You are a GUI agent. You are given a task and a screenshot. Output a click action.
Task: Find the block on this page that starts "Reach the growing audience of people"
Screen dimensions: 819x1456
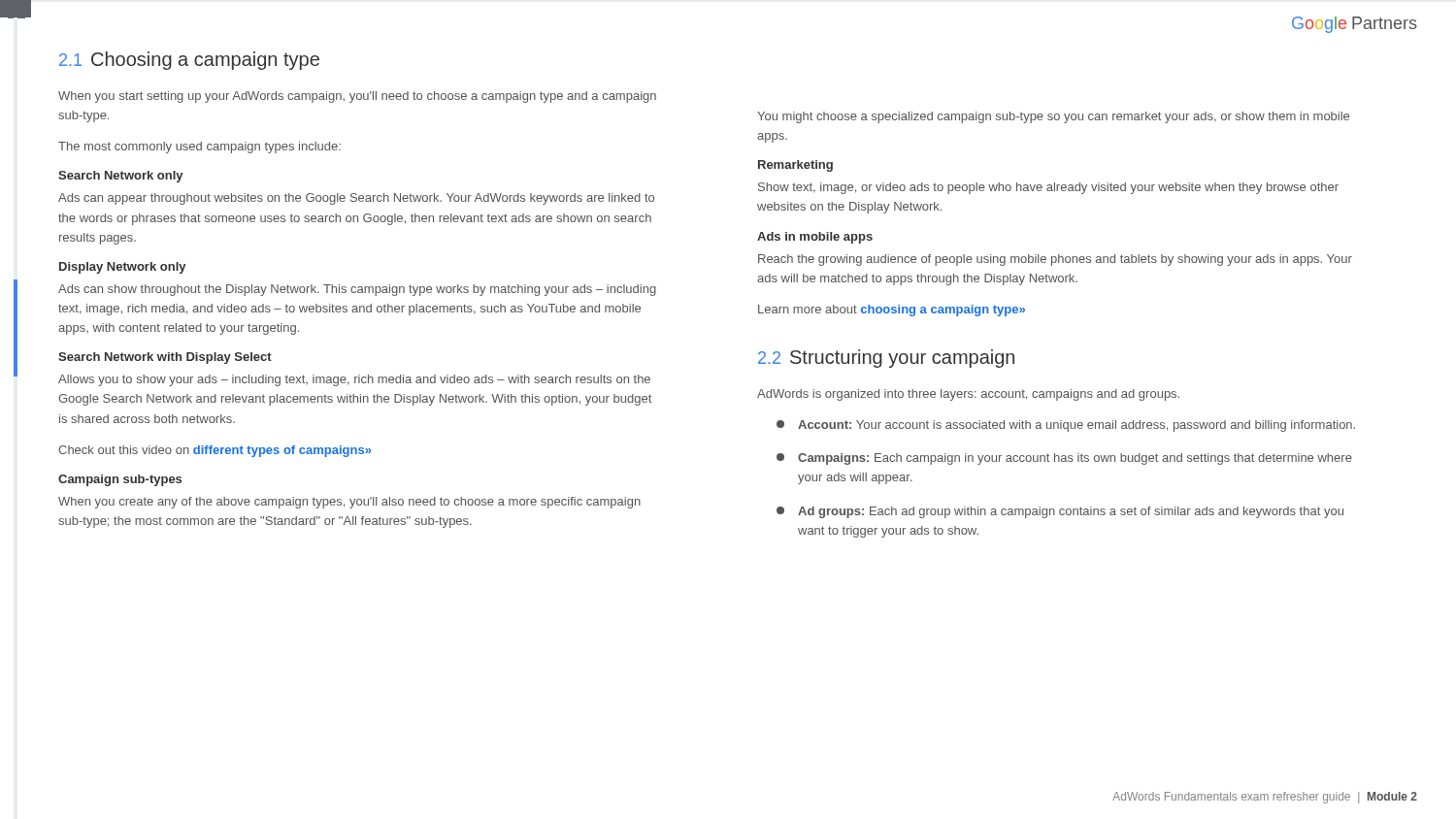[1058, 269]
